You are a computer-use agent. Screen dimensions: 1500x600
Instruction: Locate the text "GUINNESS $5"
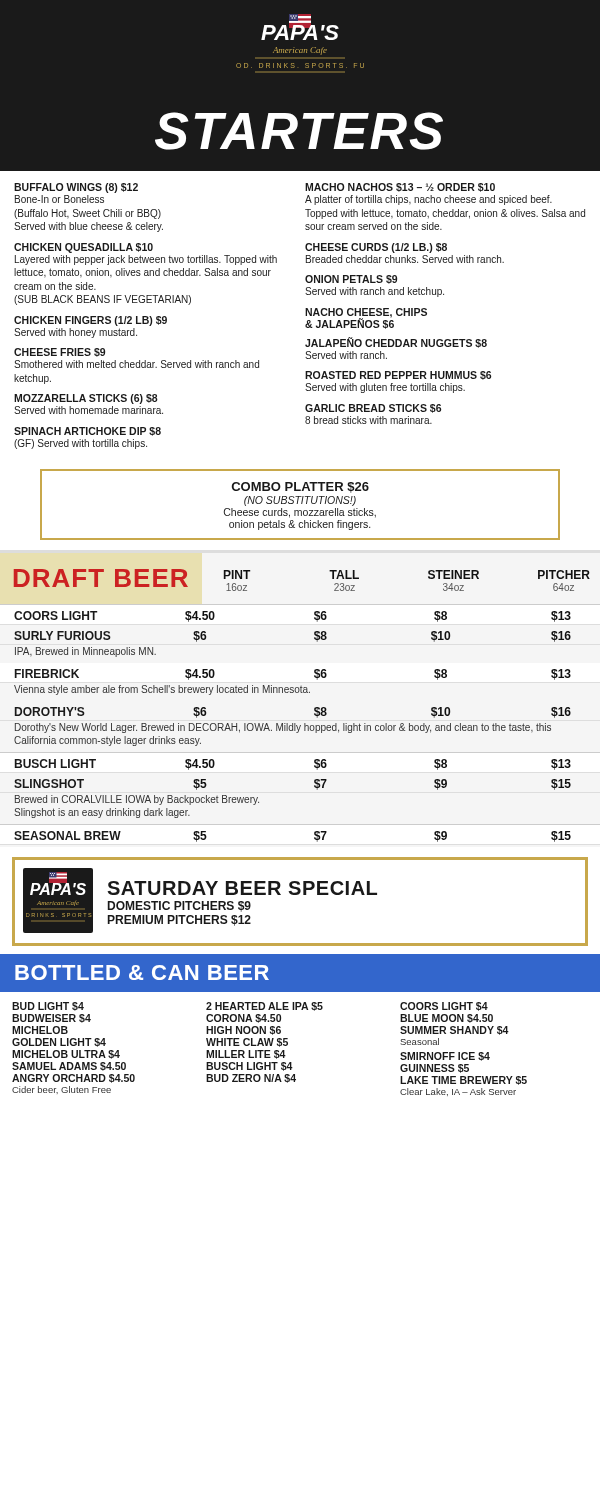[435, 1068]
